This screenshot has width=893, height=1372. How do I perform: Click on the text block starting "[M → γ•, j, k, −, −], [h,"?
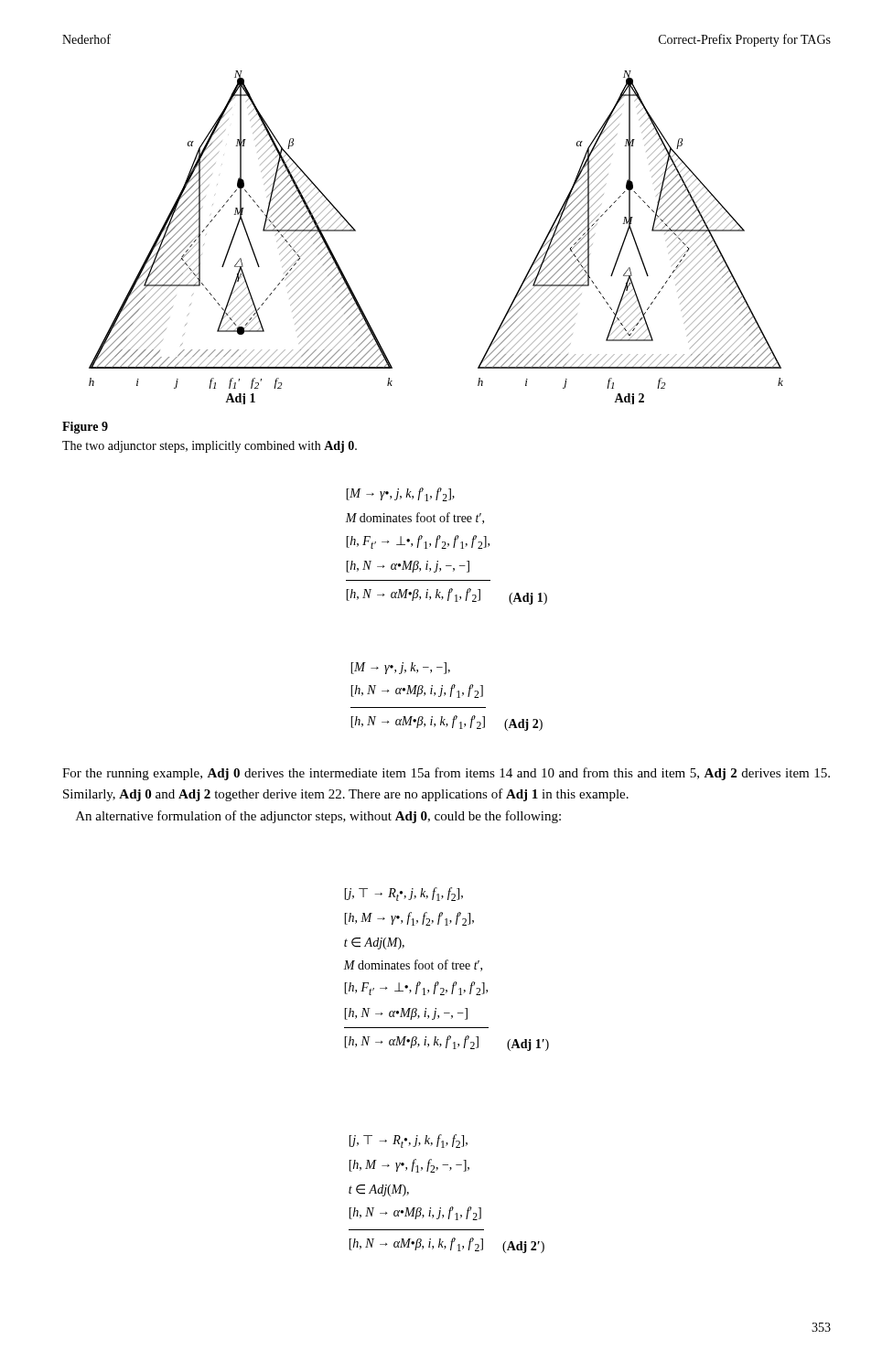(x=446, y=696)
